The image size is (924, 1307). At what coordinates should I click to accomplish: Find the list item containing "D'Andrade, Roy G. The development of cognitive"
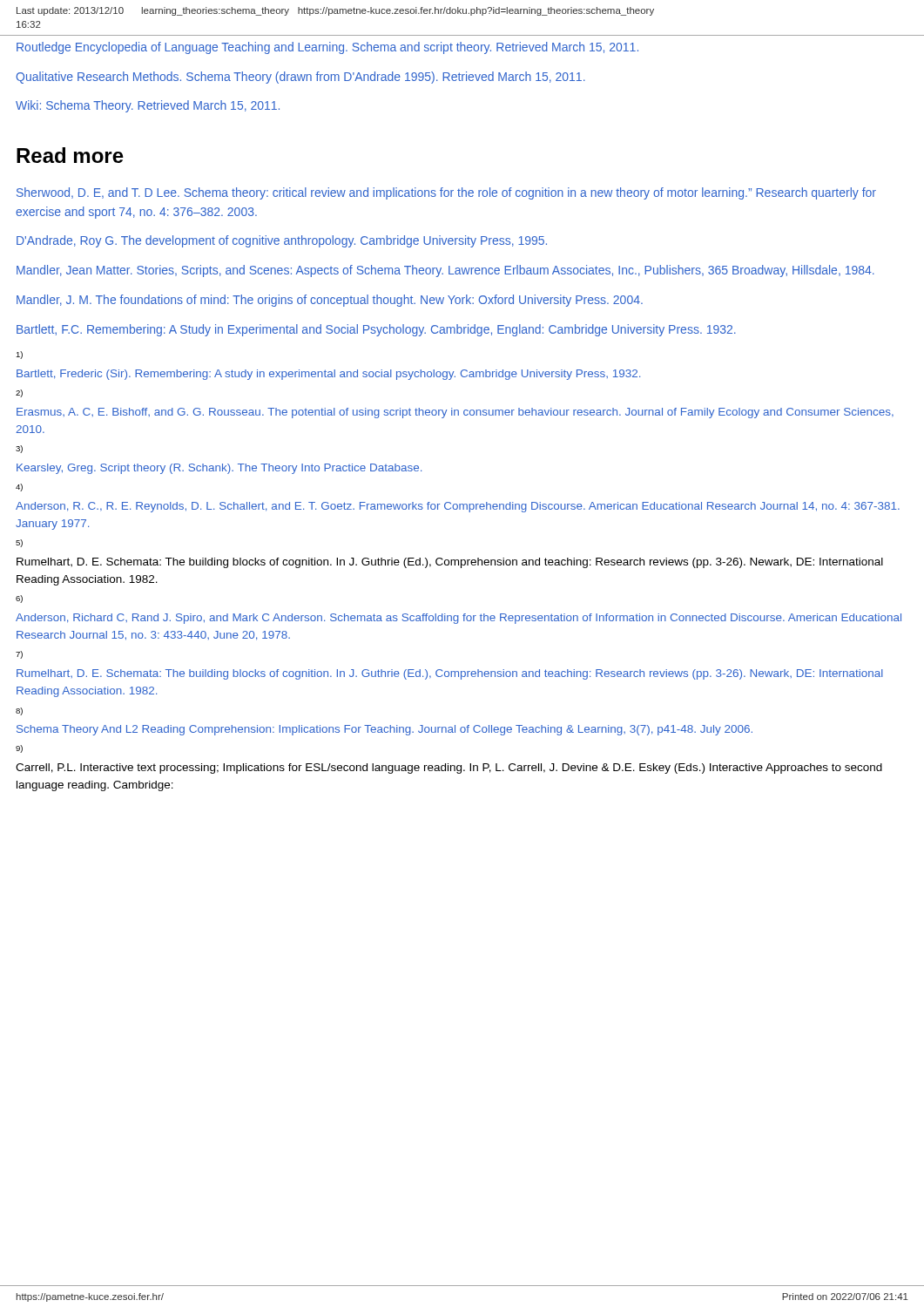(282, 241)
